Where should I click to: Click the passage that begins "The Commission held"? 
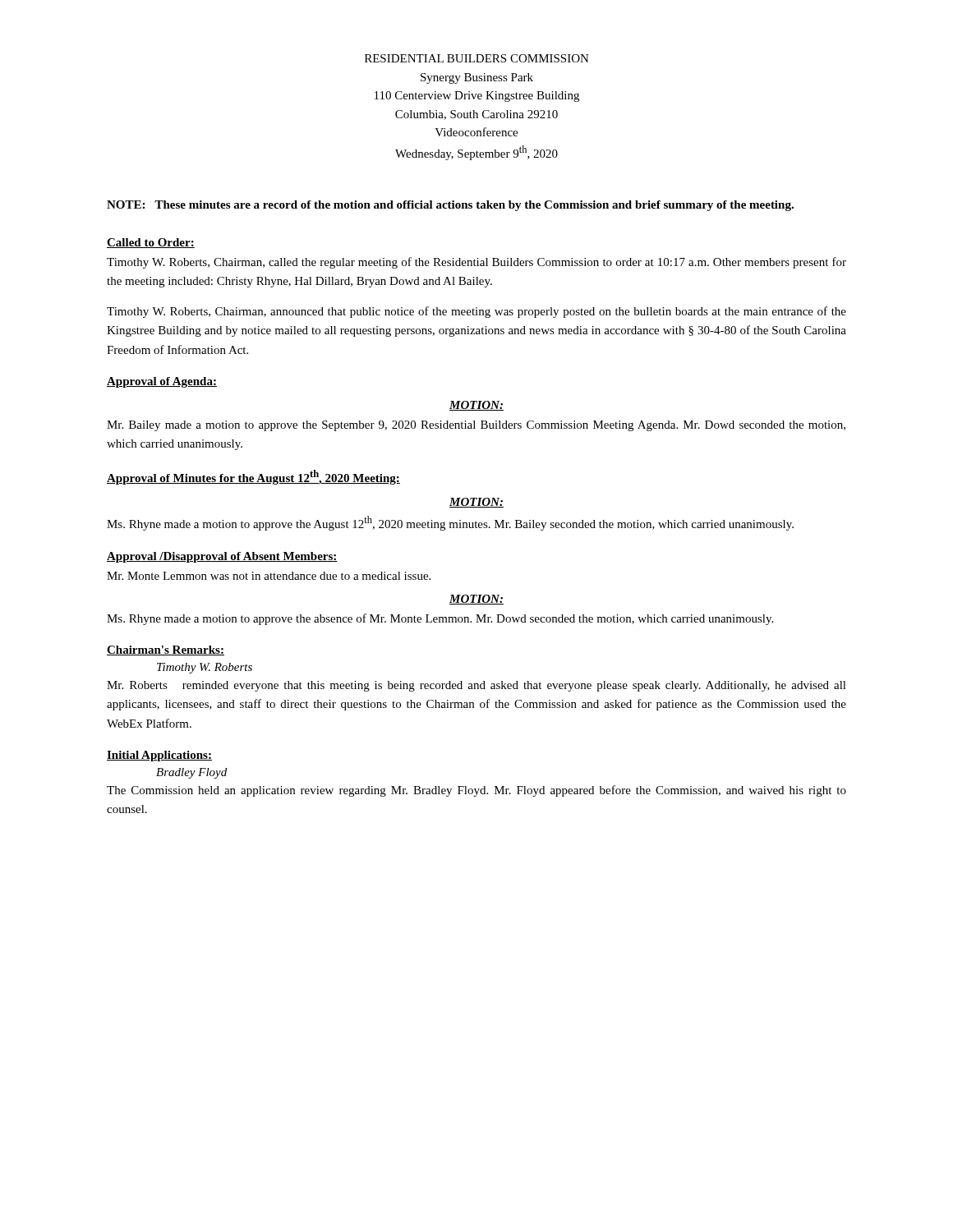476,799
